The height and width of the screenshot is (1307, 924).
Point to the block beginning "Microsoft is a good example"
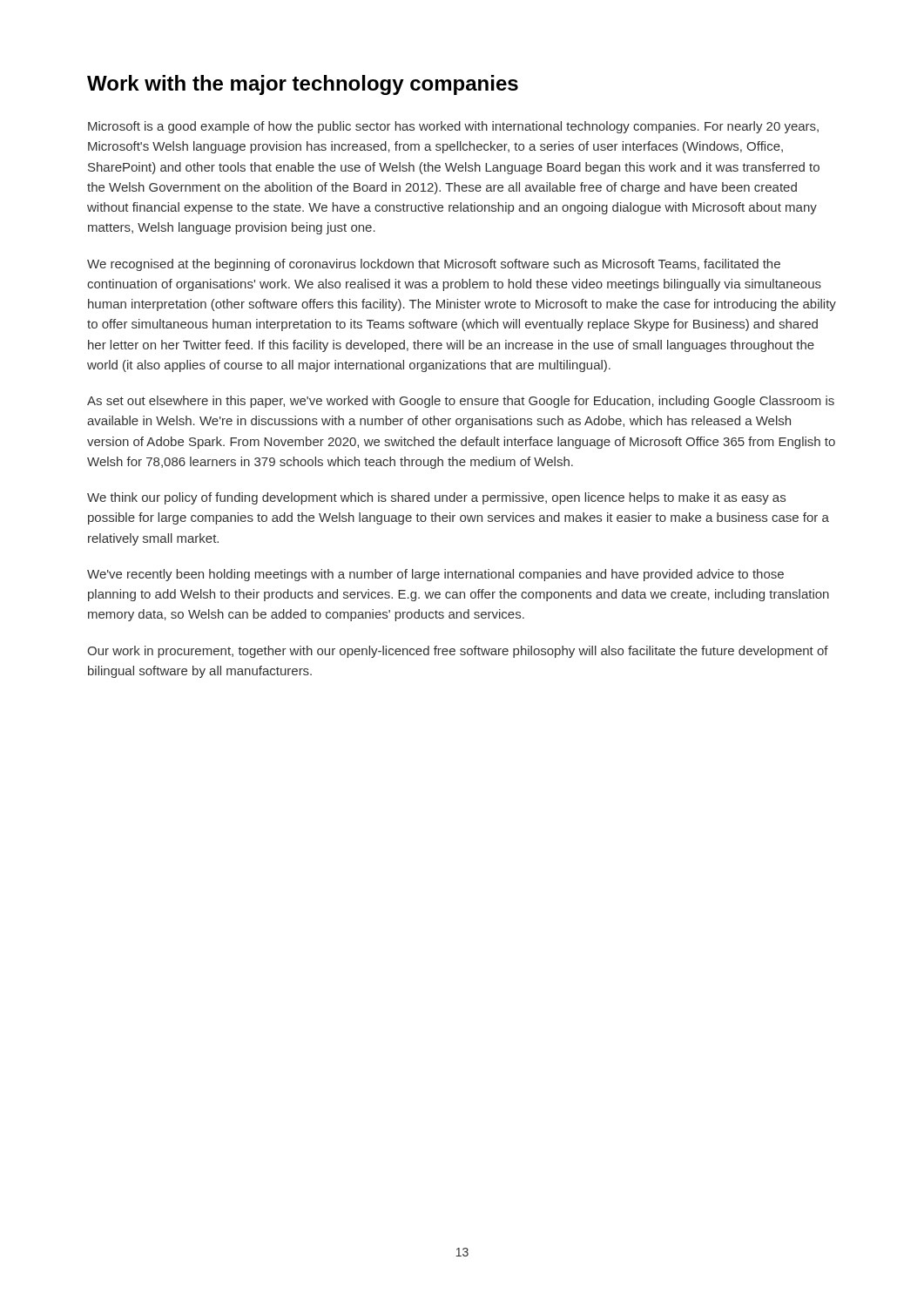coord(462,177)
